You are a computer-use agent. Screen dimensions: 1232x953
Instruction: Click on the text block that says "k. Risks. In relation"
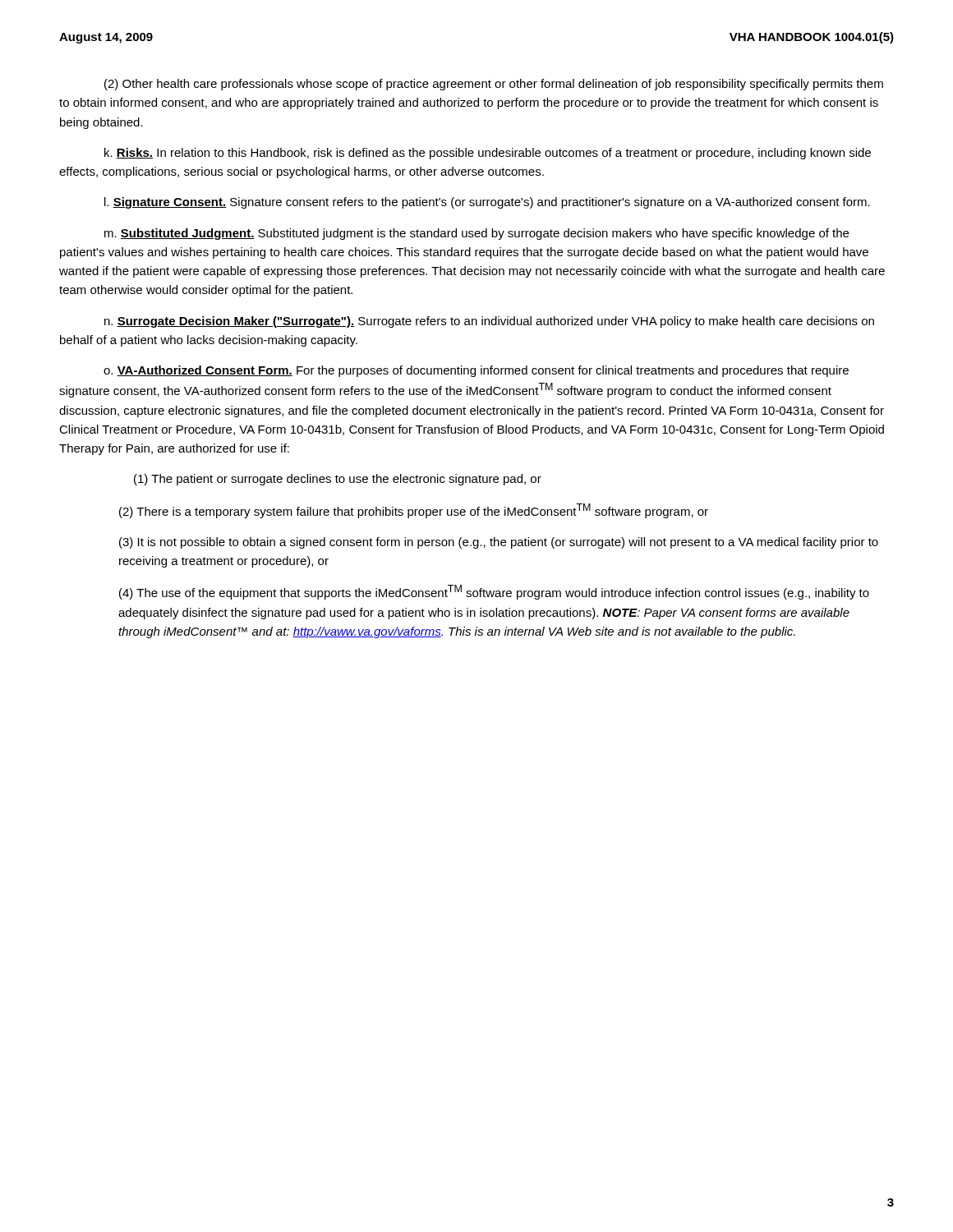[465, 162]
